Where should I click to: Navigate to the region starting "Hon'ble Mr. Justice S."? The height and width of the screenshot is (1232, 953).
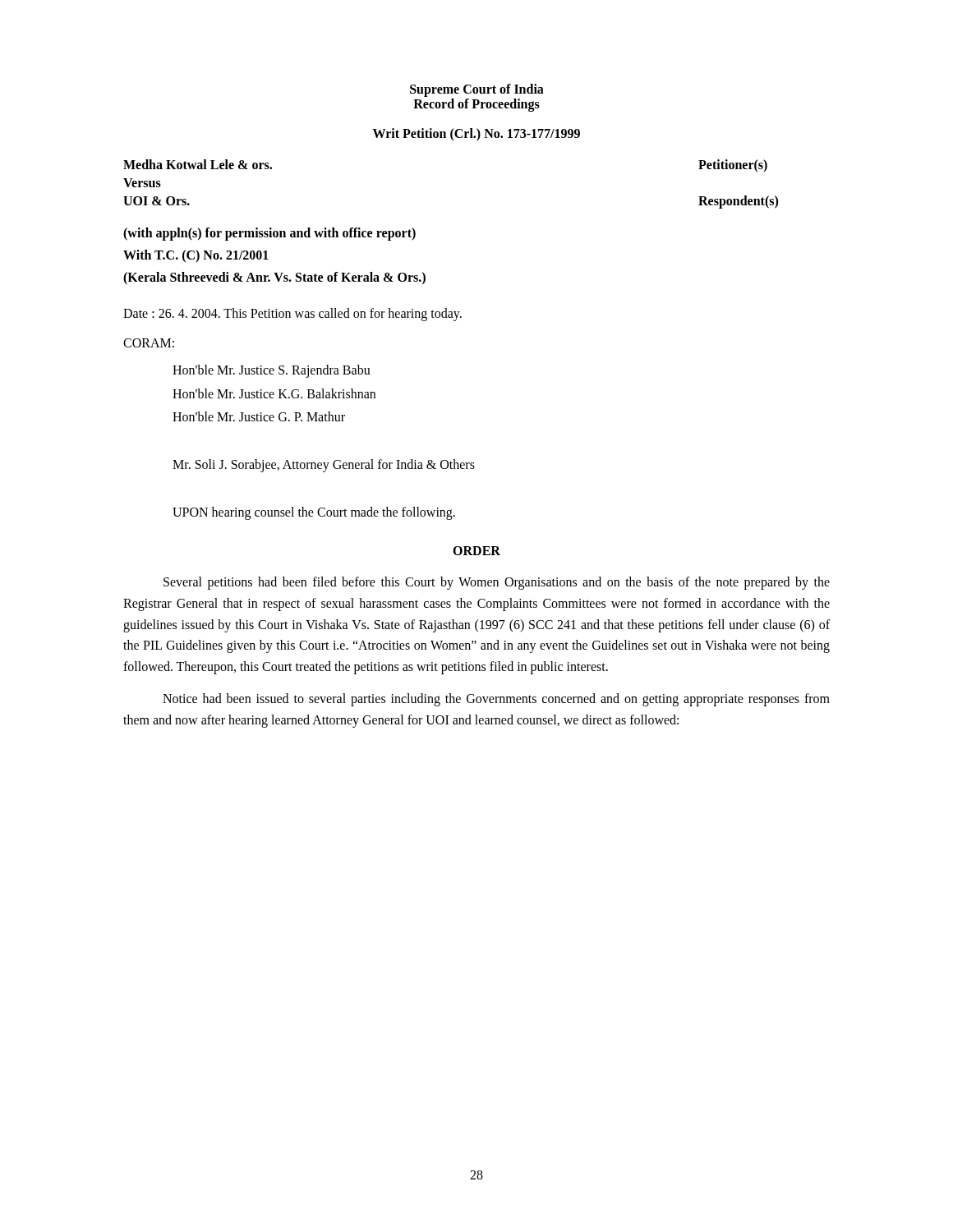pyautogui.click(x=272, y=371)
